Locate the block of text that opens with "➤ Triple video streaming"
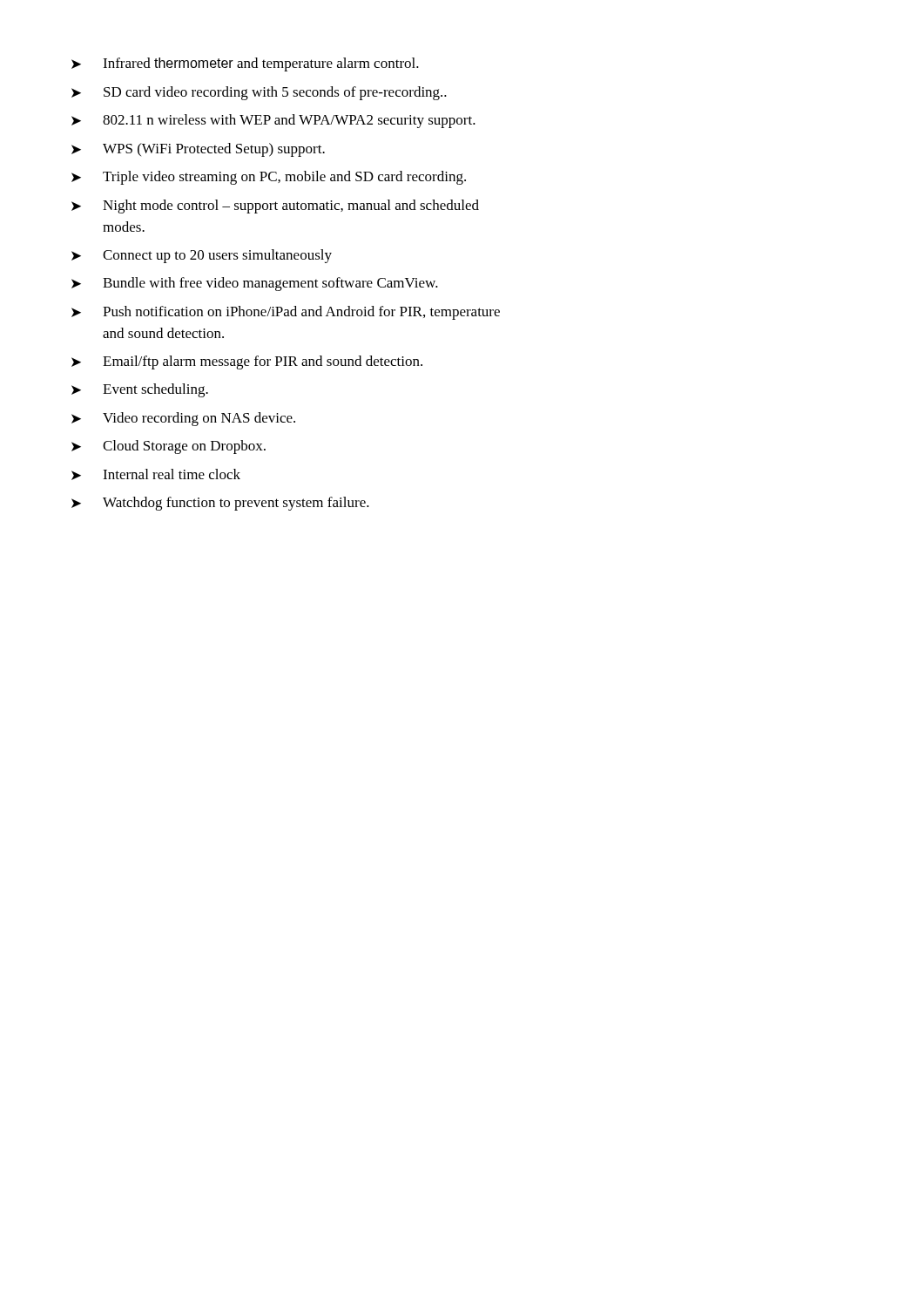This screenshot has width=924, height=1307. 462,177
